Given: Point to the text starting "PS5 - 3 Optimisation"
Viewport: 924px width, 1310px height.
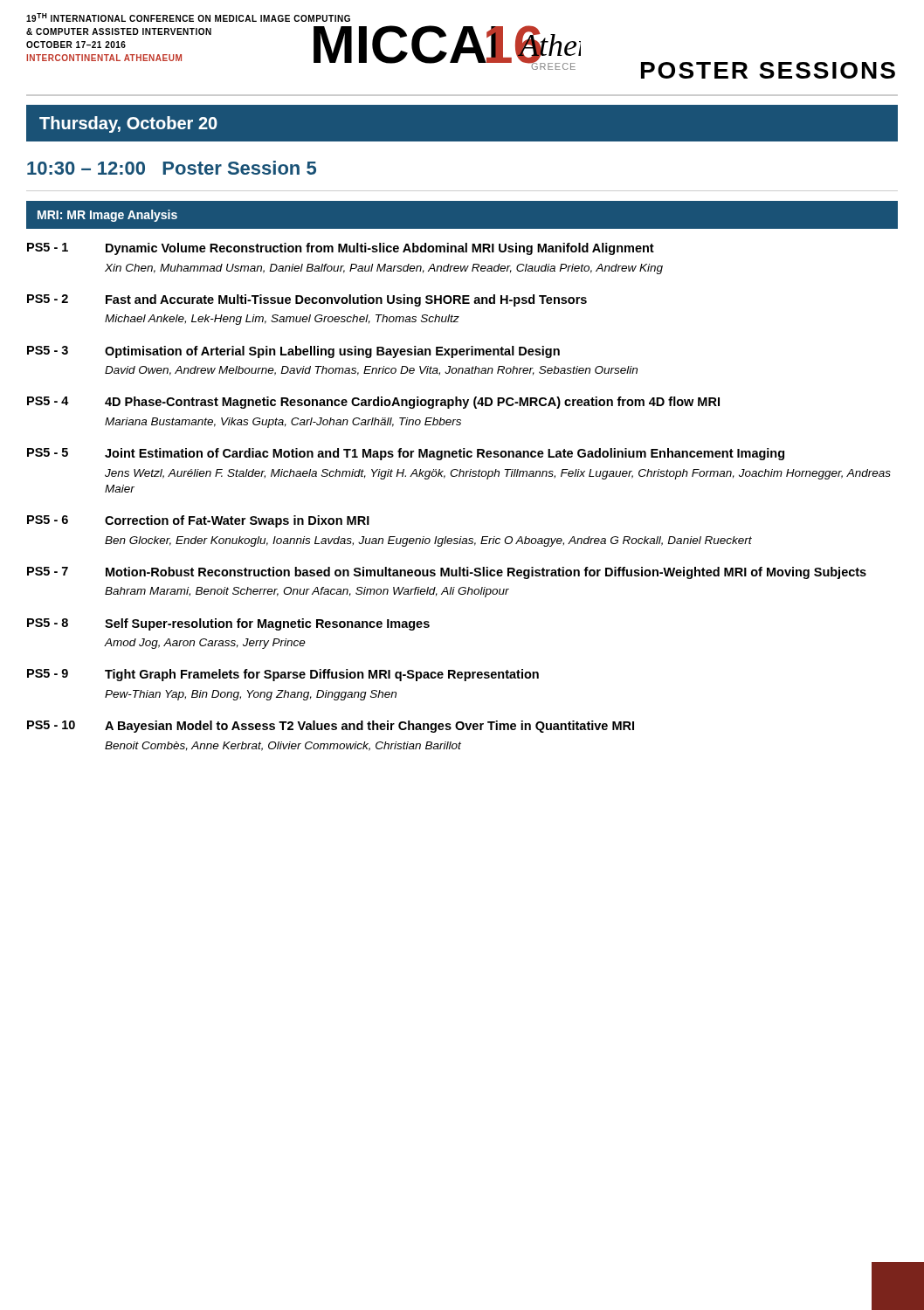Looking at the screenshot, I should (x=462, y=361).
